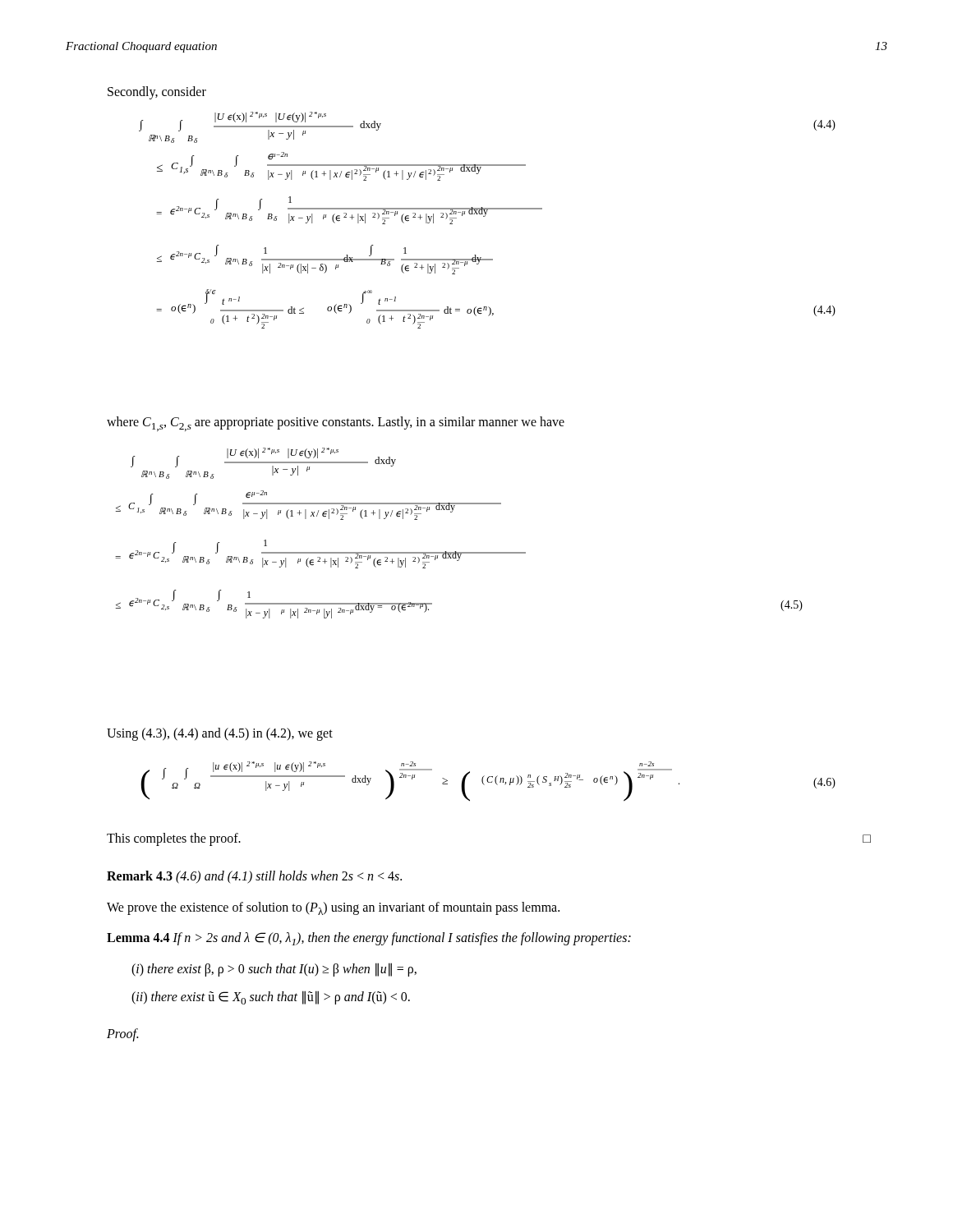This screenshot has height=1232, width=953.
Task: Locate the text with the text "This completes the proof. □"
Action: click(169, 839)
